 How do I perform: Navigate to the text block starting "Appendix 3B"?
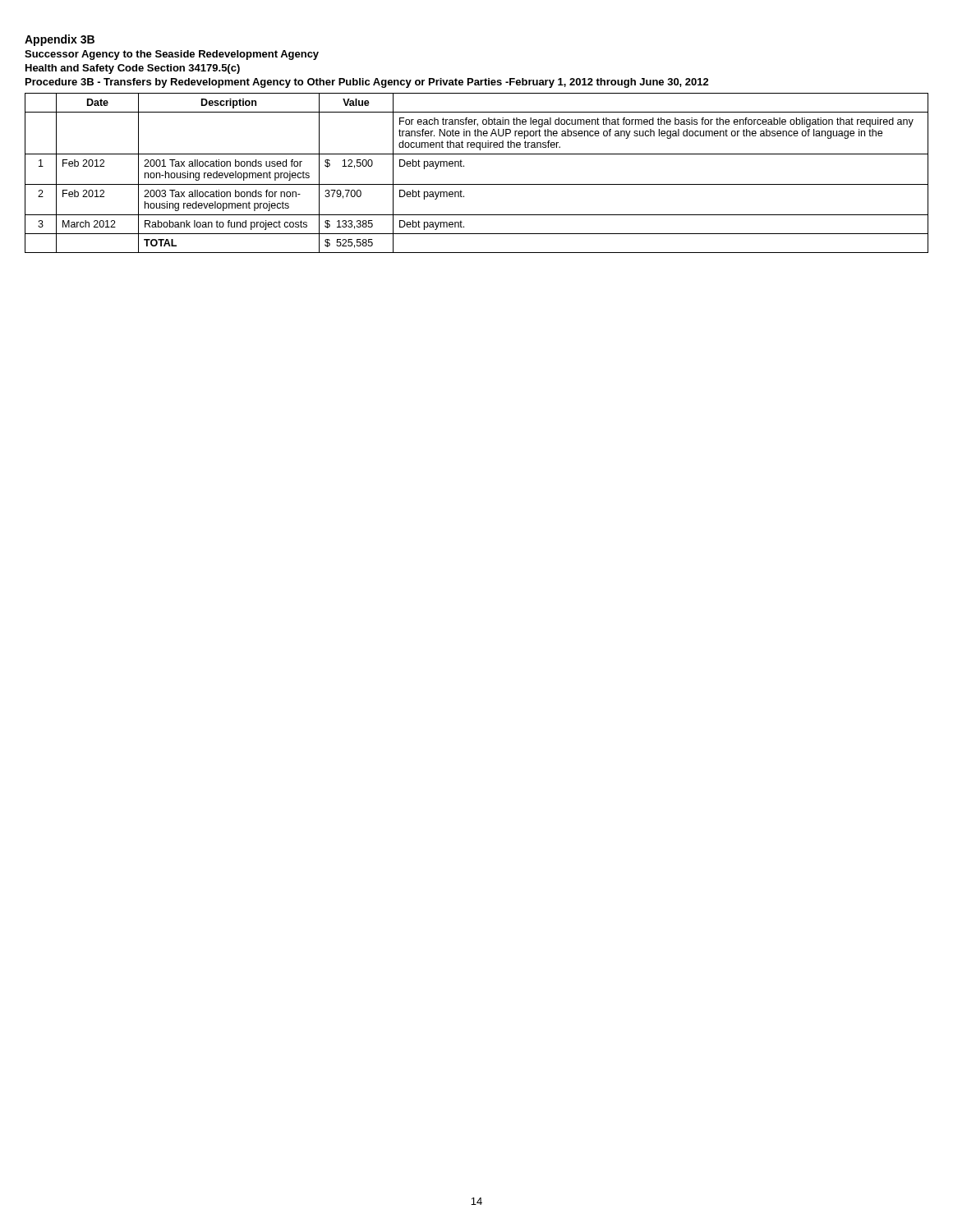60,39
